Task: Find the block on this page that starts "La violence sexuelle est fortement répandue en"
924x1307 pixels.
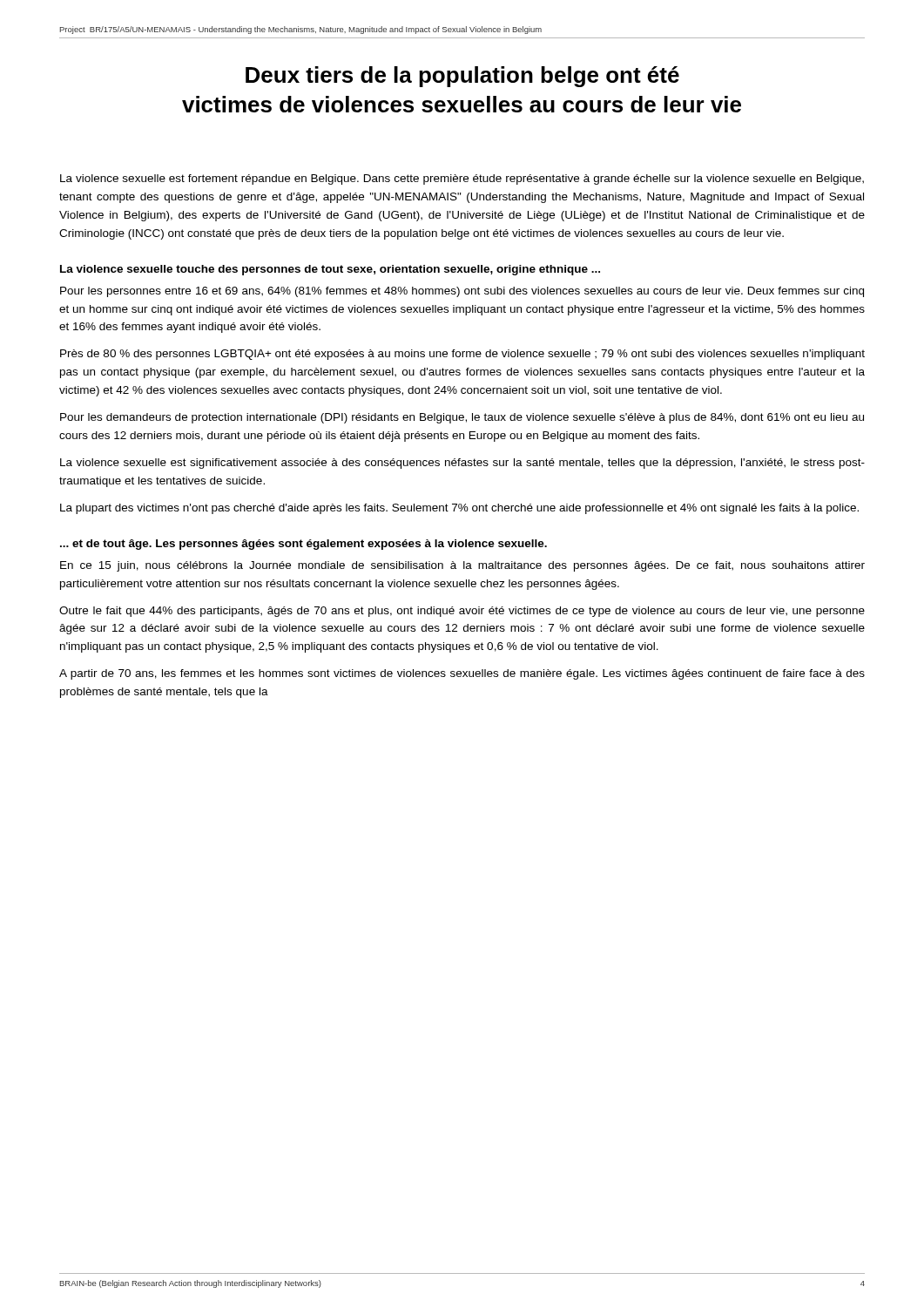Action: click(x=462, y=206)
